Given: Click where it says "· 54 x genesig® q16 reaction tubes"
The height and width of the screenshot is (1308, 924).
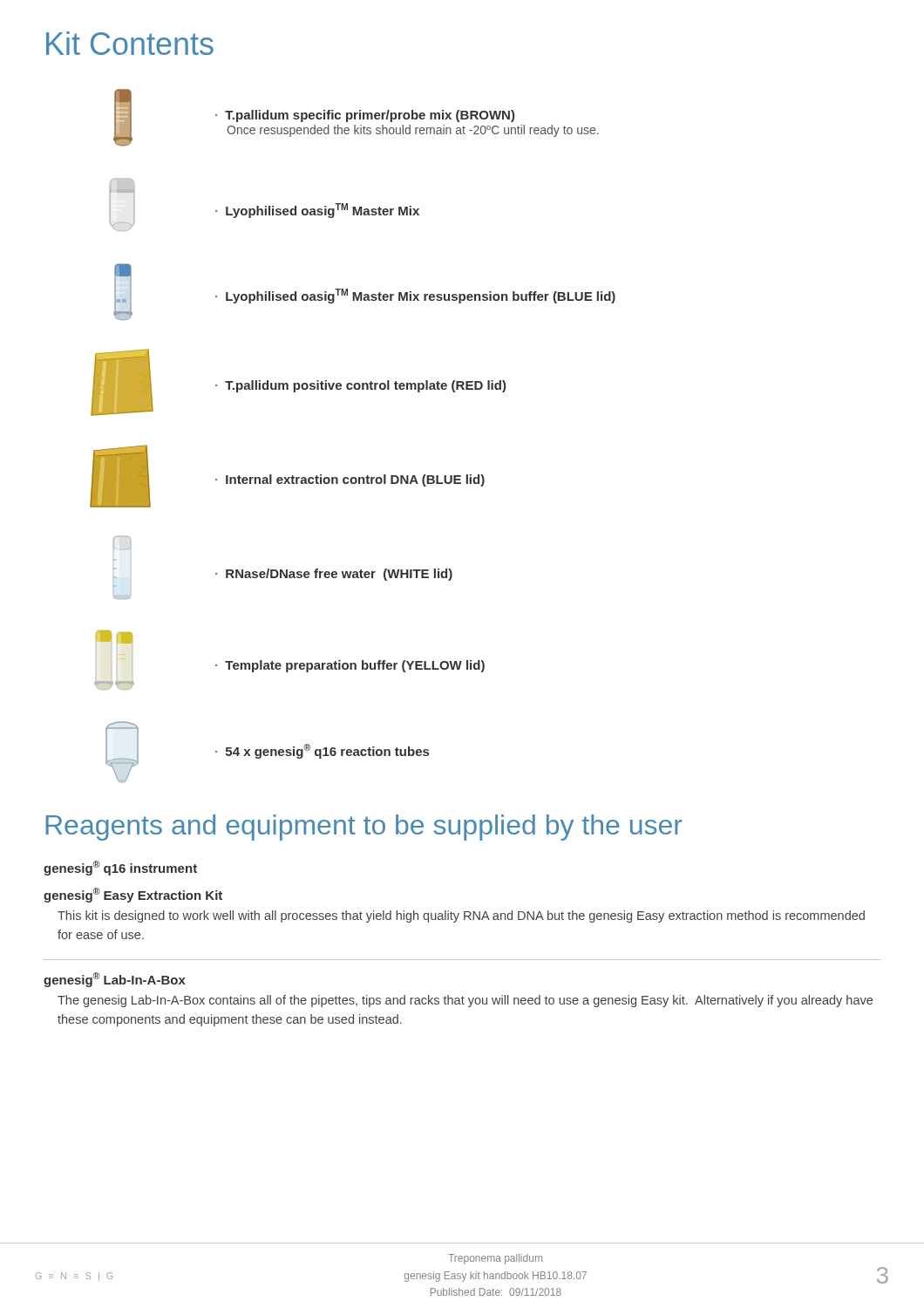Looking at the screenshot, I should click(x=462, y=750).
